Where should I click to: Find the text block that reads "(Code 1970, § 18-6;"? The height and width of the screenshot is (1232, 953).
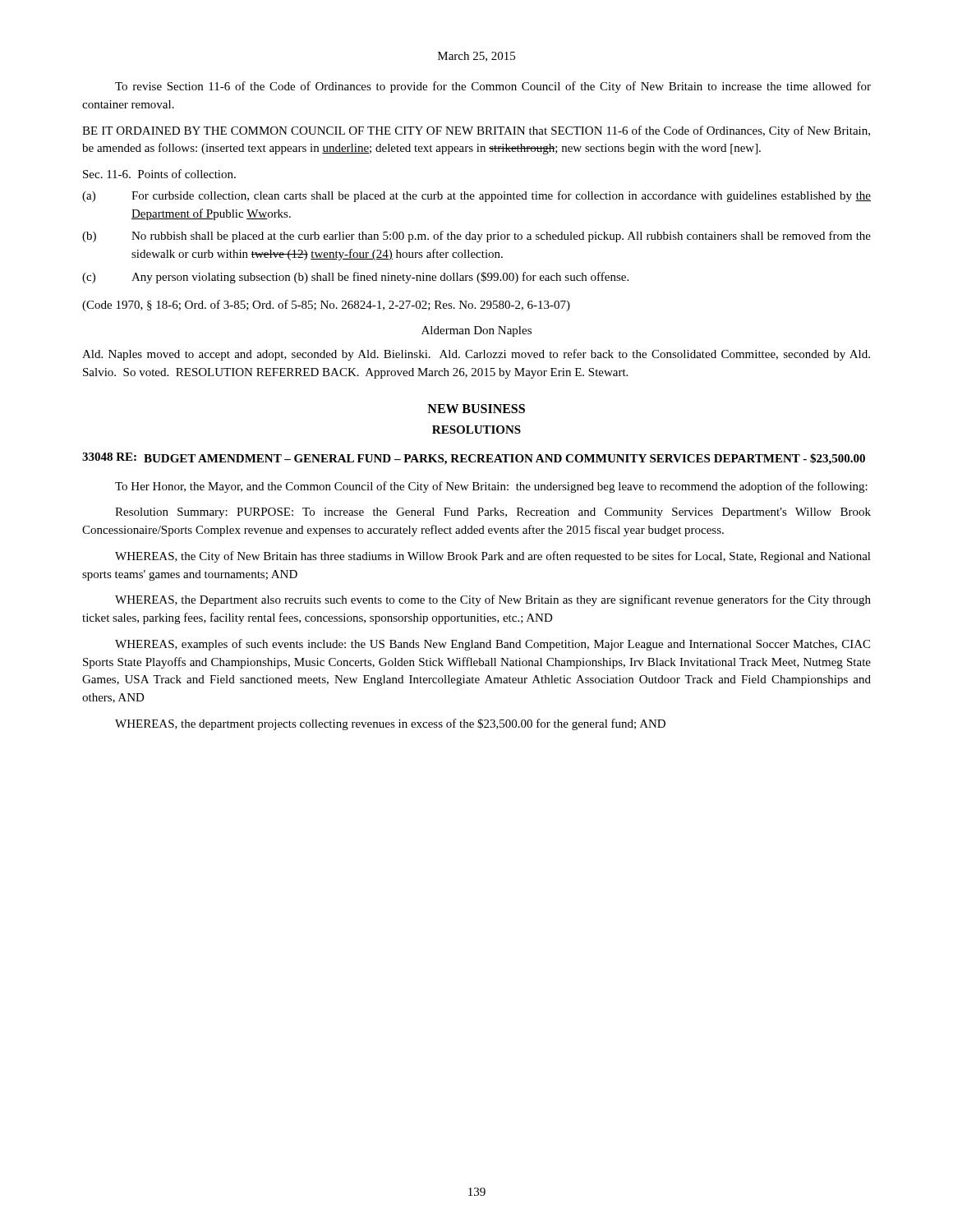click(326, 304)
